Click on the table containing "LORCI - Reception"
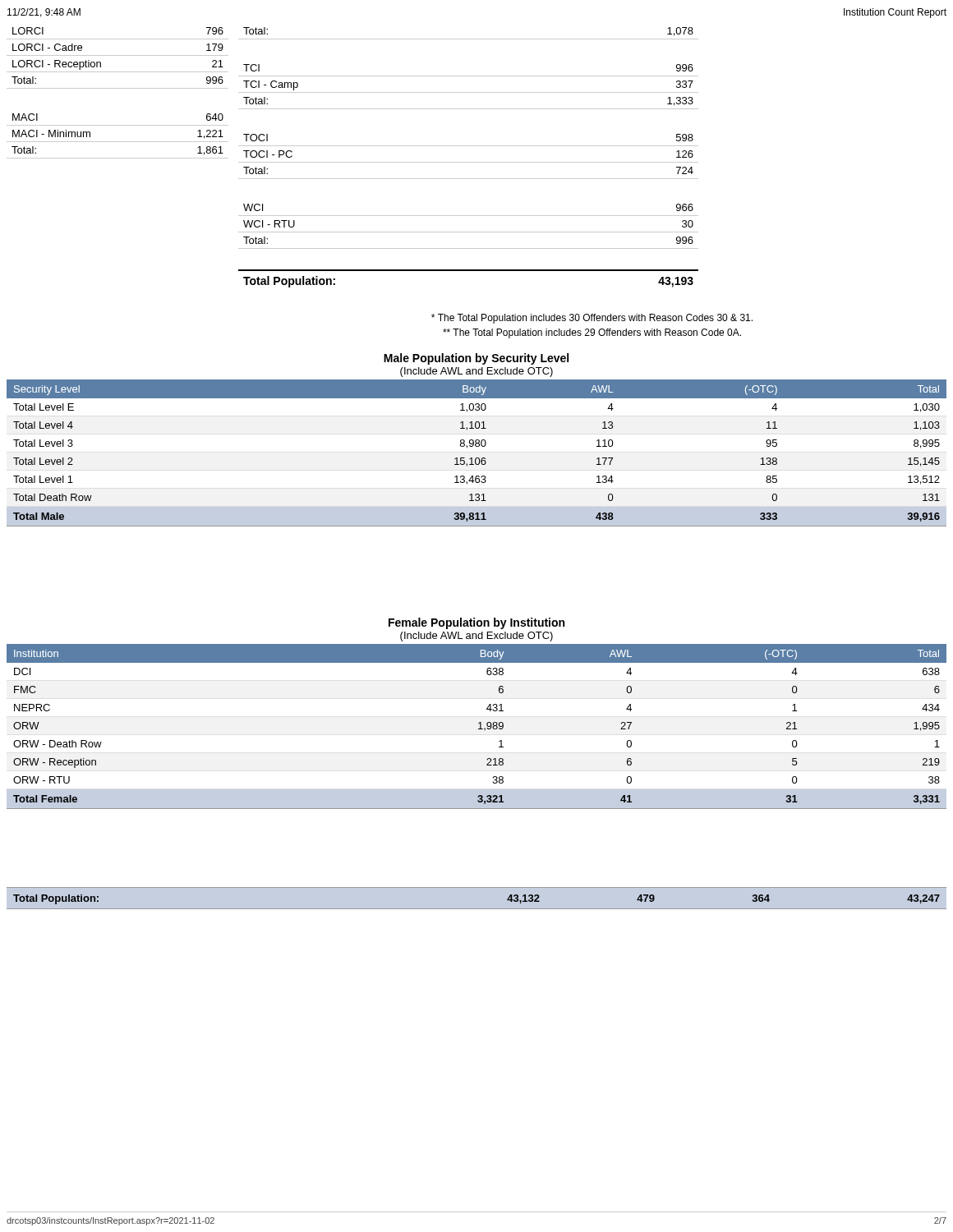 tap(118, 91)
